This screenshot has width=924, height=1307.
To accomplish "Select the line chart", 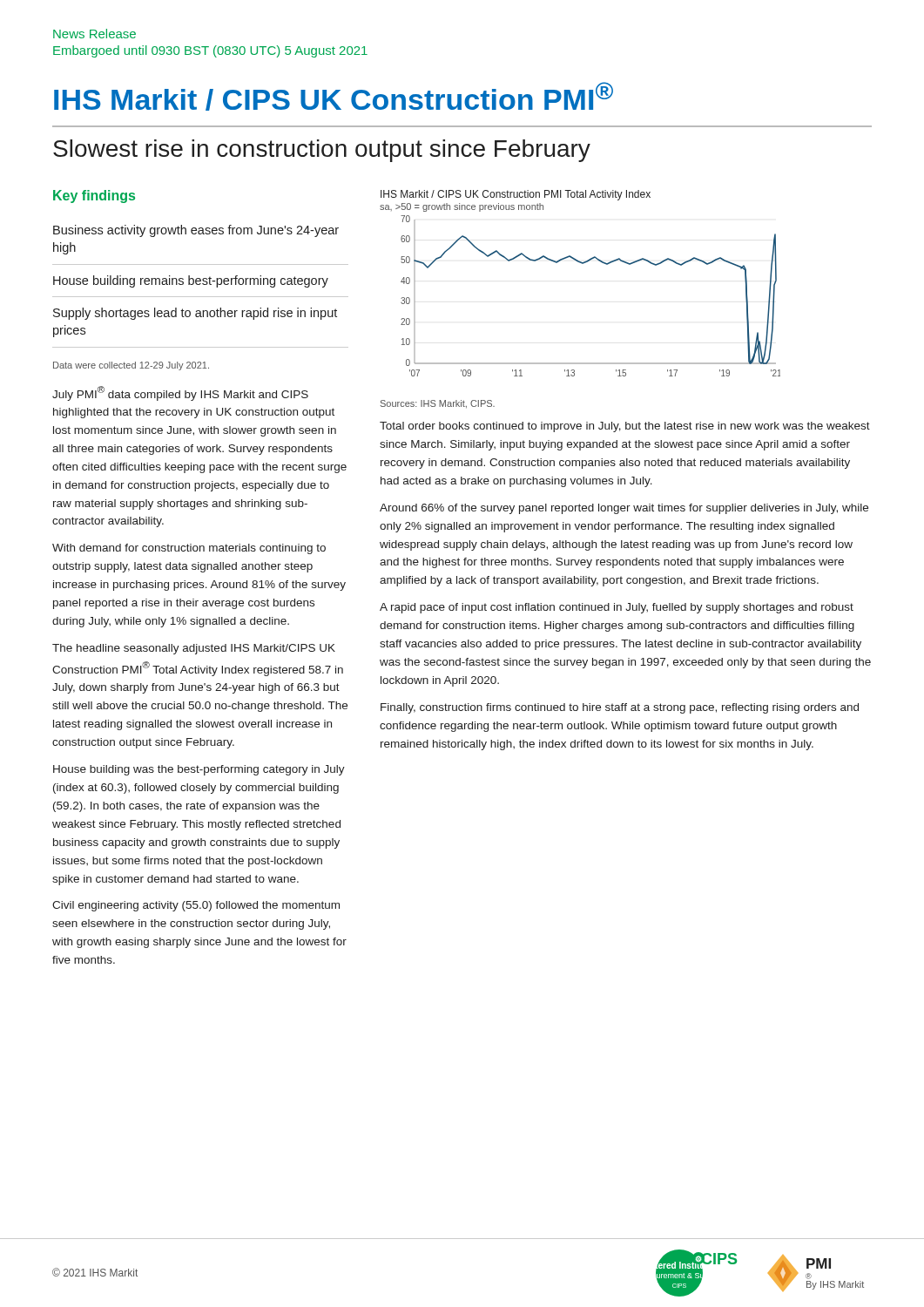I will 626,302.
